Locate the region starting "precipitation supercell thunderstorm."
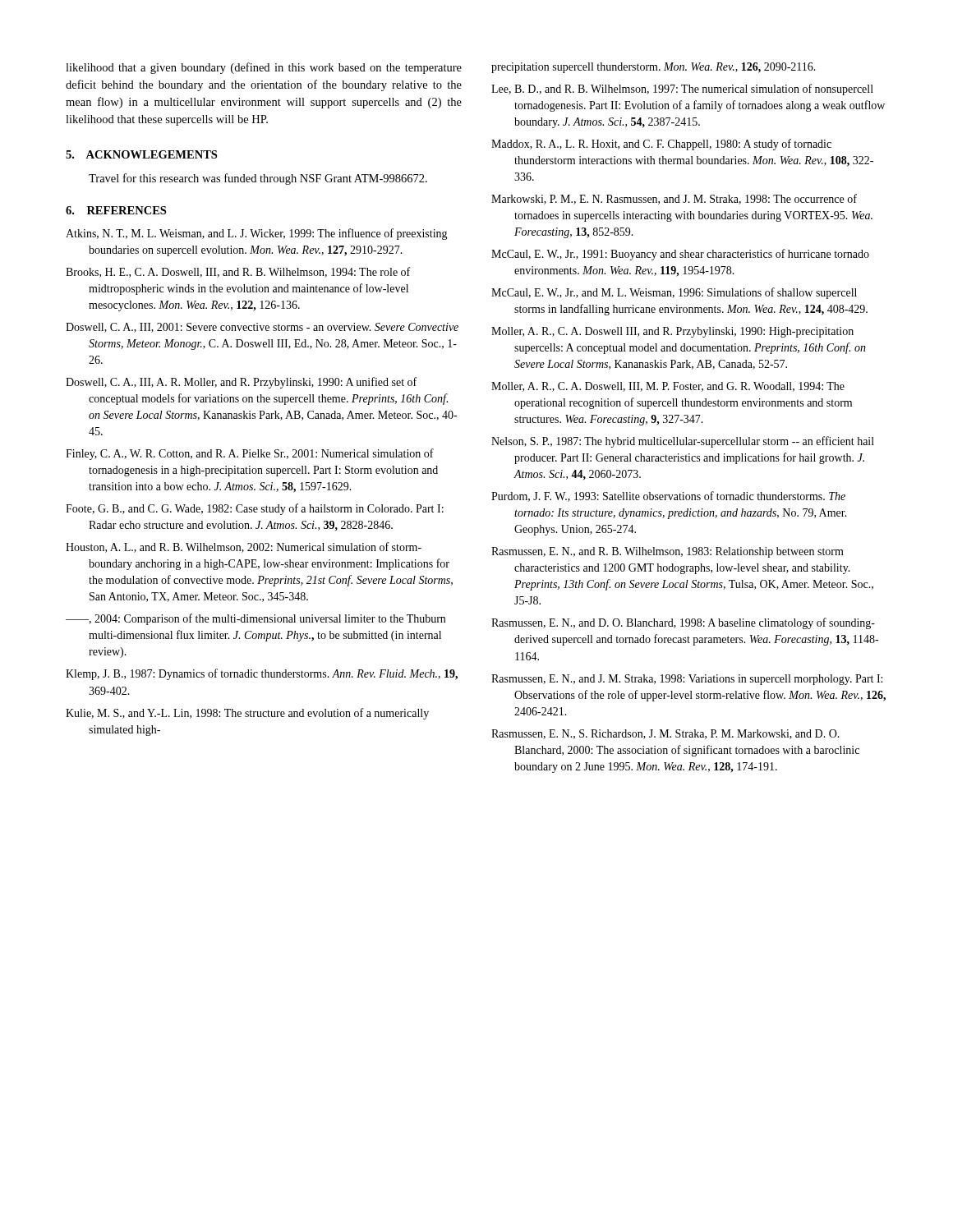Screen dimensions: 1232x953 [x=654, y=67]
